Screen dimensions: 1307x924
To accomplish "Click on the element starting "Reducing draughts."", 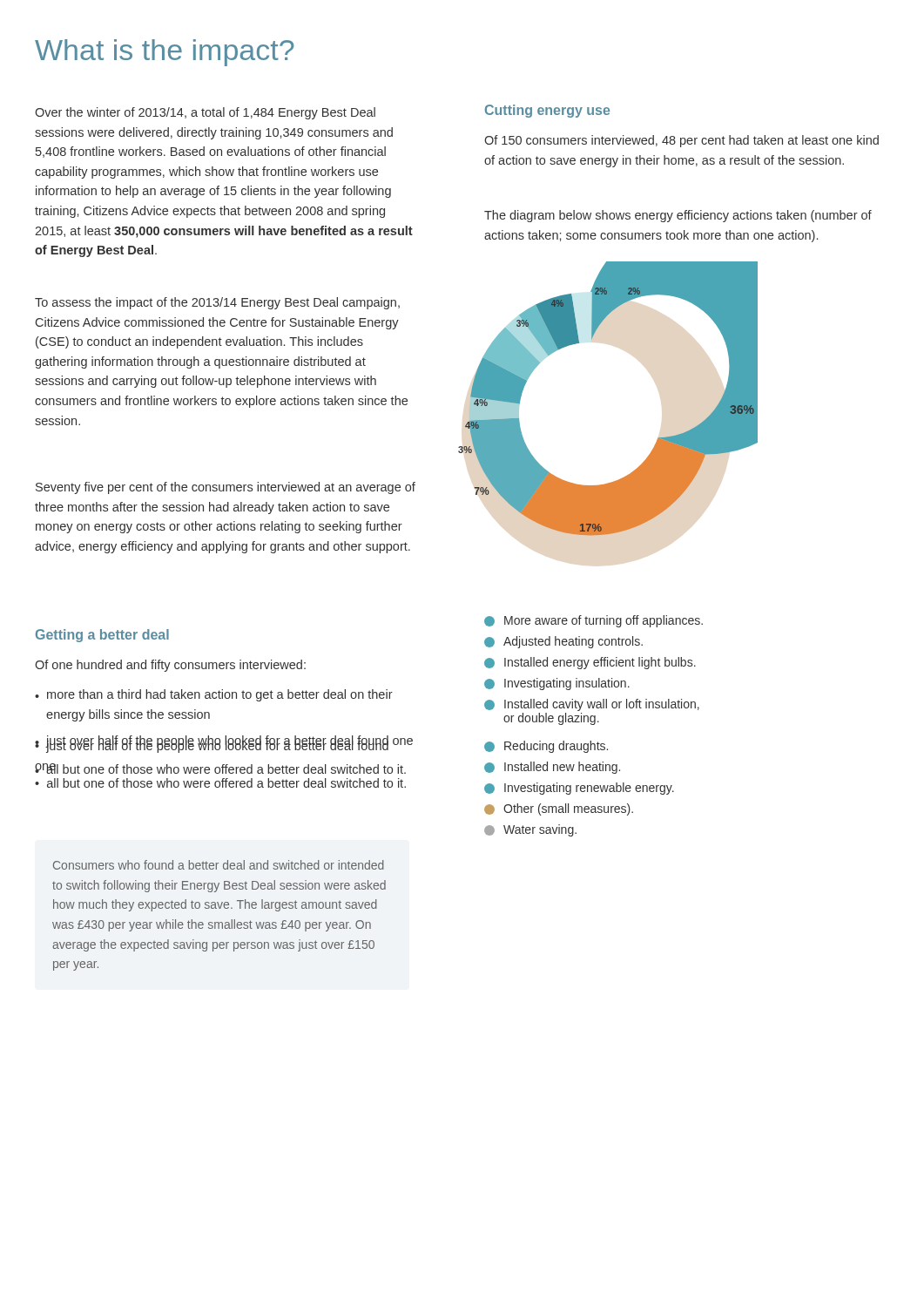I will coord(547,746).
